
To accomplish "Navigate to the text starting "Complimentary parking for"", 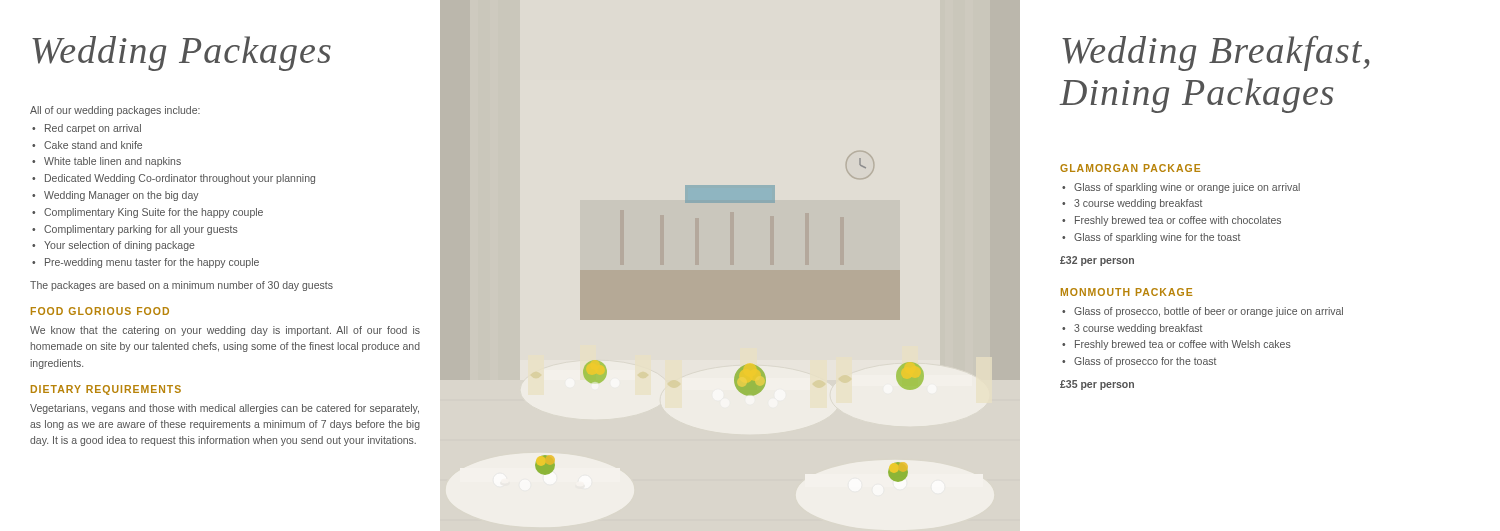I will point(141,229).
